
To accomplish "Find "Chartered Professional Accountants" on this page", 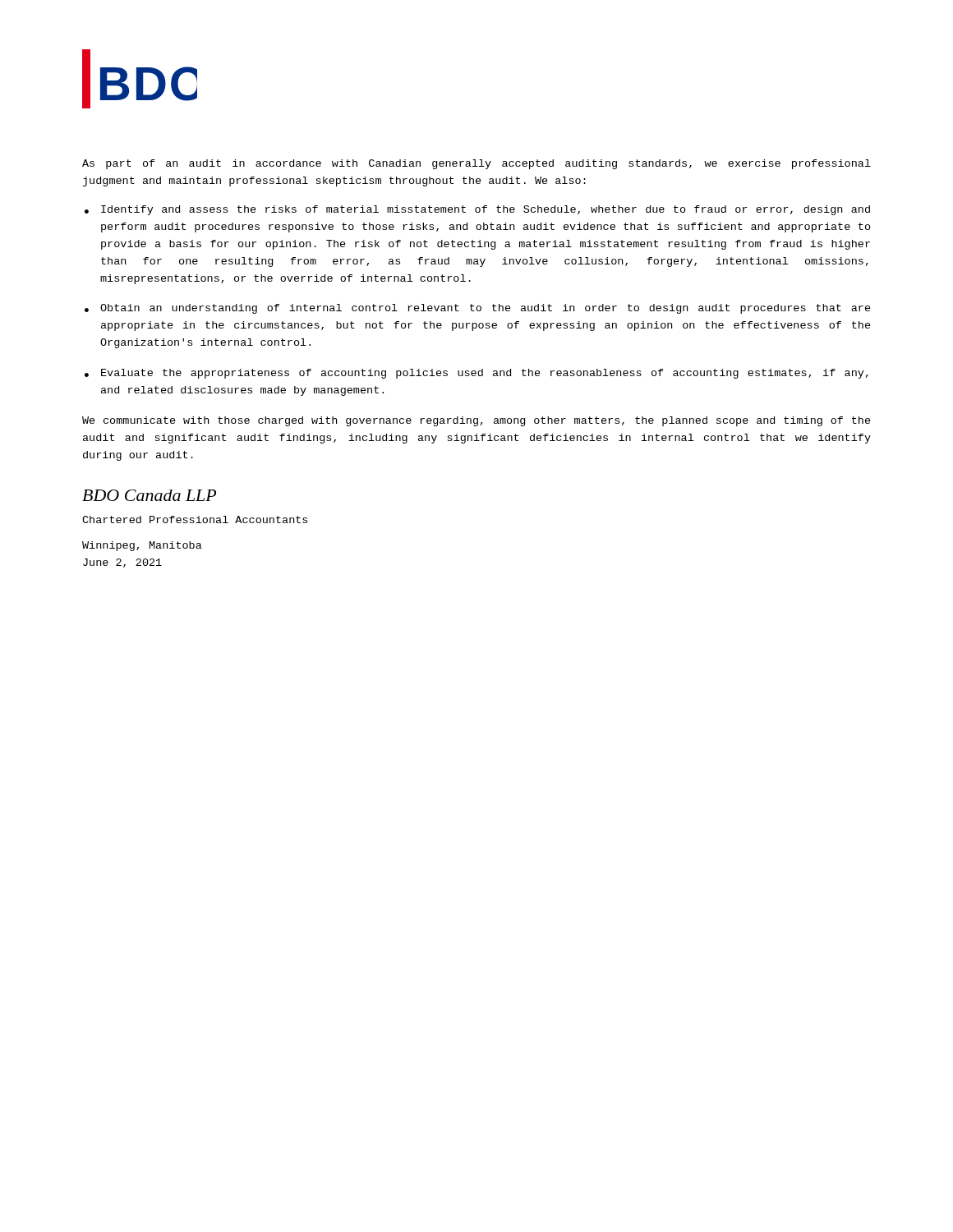I will click(195, 520).
